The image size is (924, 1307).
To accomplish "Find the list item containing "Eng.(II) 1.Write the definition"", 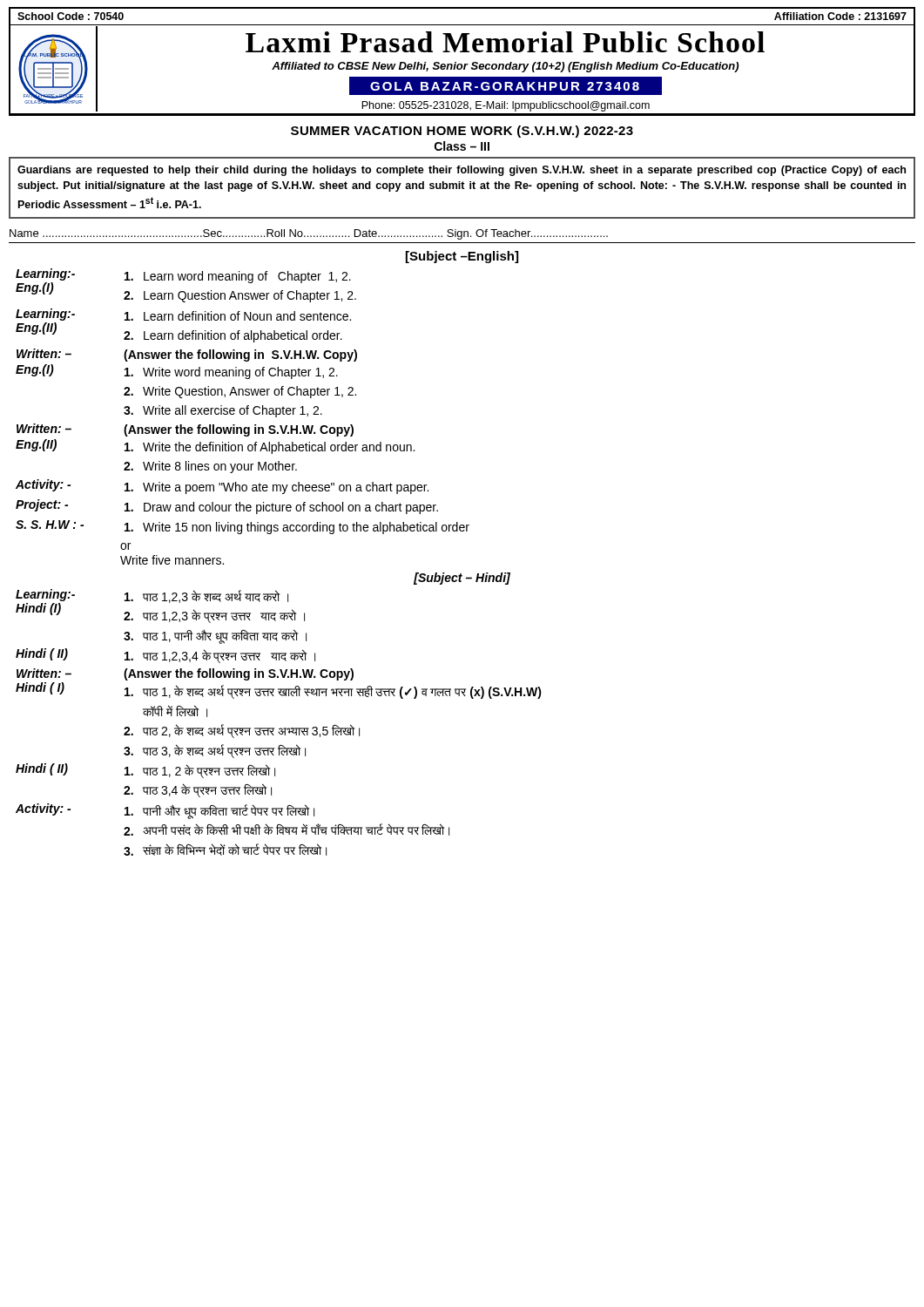I will [x=215, y=447].
